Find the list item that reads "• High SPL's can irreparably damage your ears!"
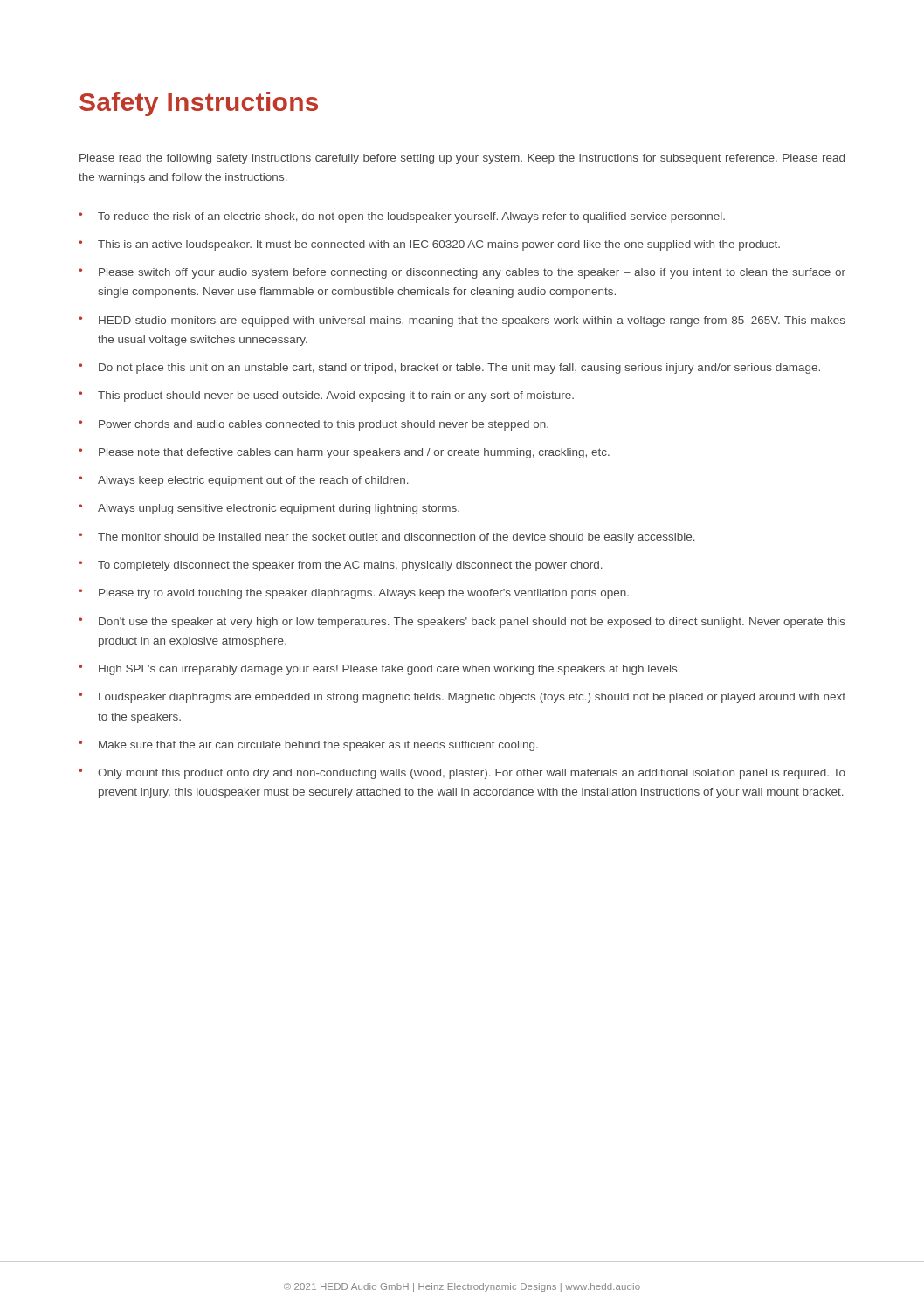The height and width of the screenshot is (1310, 924). [462, 669]
